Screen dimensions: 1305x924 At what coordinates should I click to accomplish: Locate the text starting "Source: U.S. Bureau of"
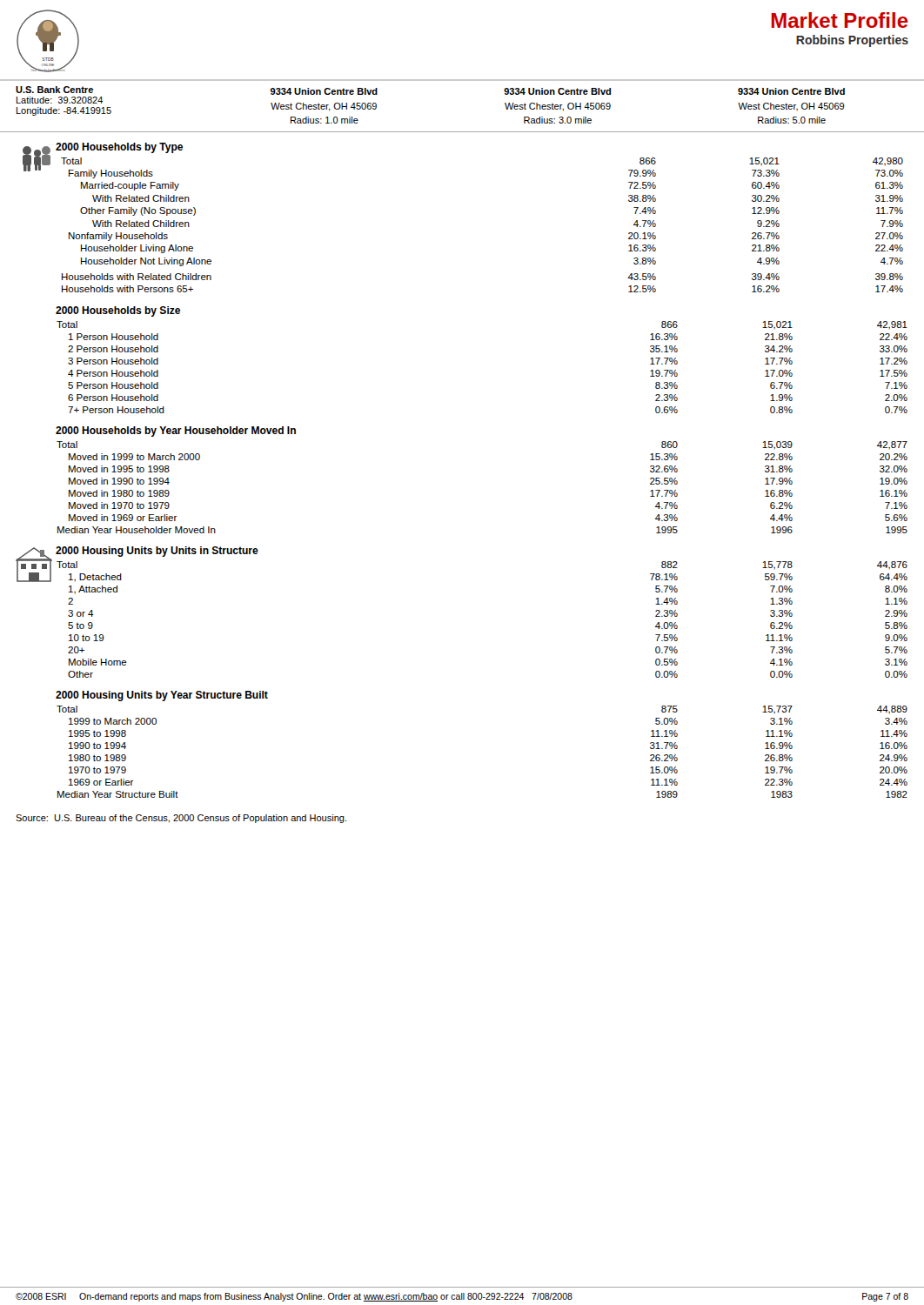click(x=181, y=817)
